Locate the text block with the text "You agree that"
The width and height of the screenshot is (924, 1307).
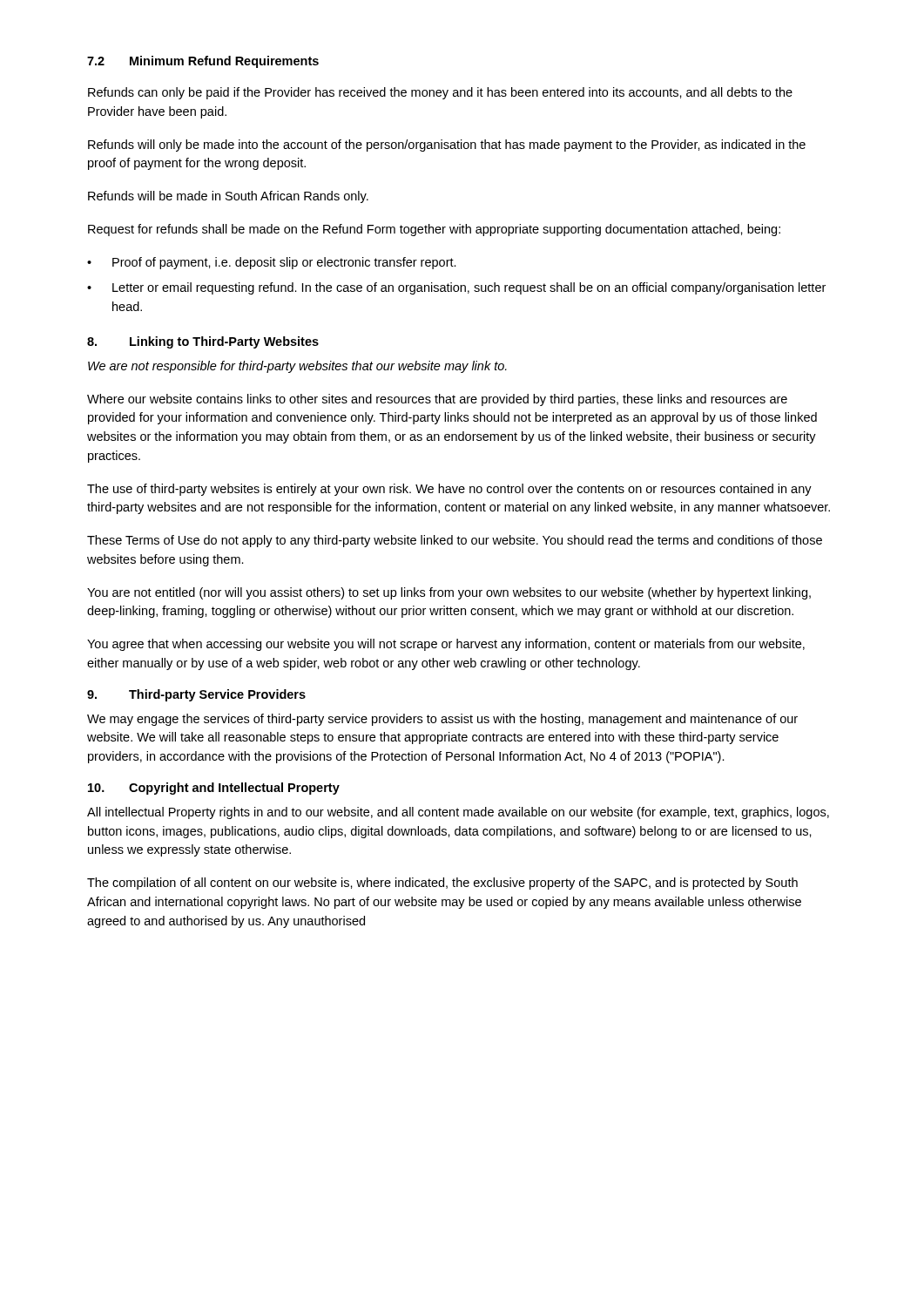[x=462, y=654]
